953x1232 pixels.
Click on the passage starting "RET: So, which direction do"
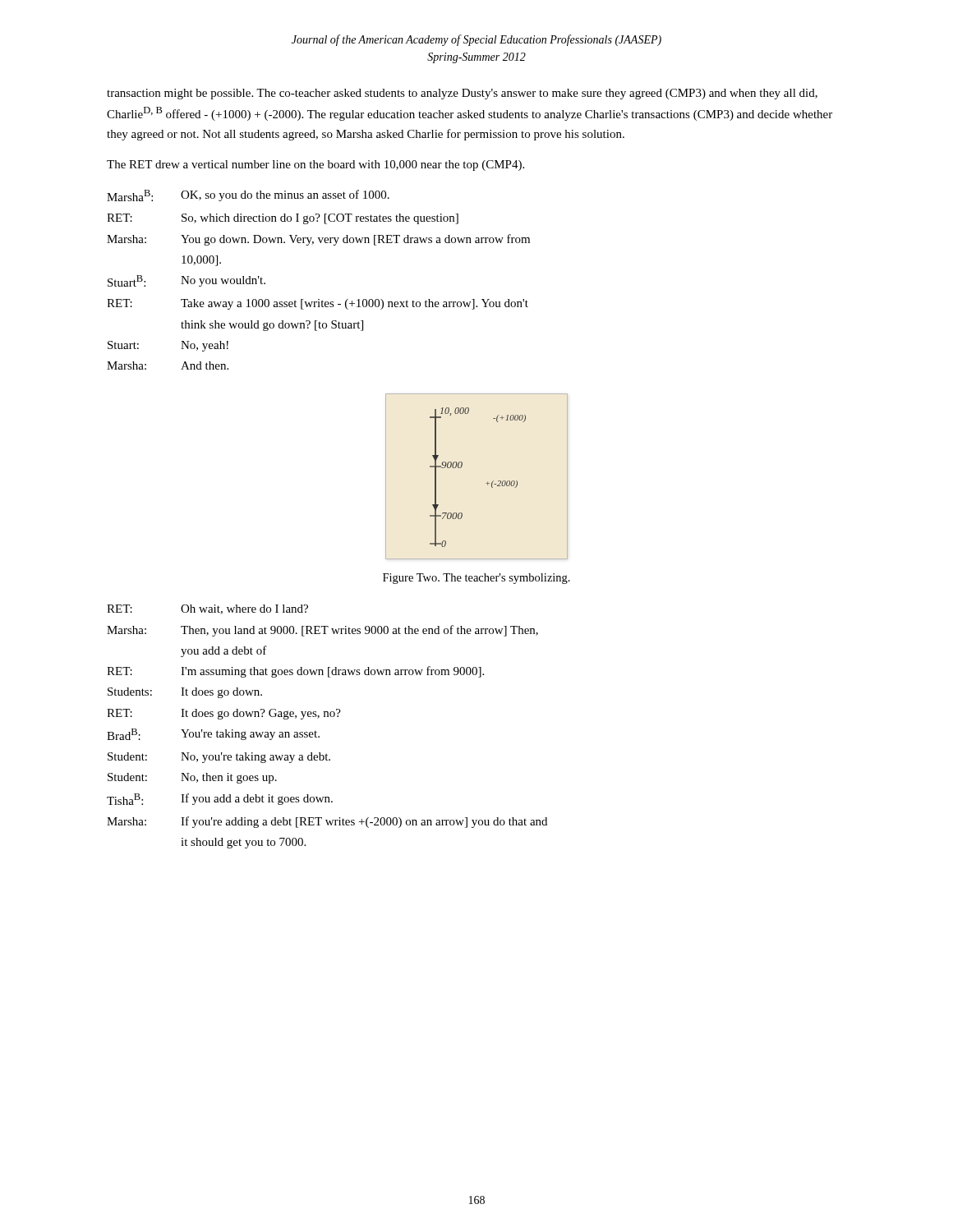click(283, 219)
